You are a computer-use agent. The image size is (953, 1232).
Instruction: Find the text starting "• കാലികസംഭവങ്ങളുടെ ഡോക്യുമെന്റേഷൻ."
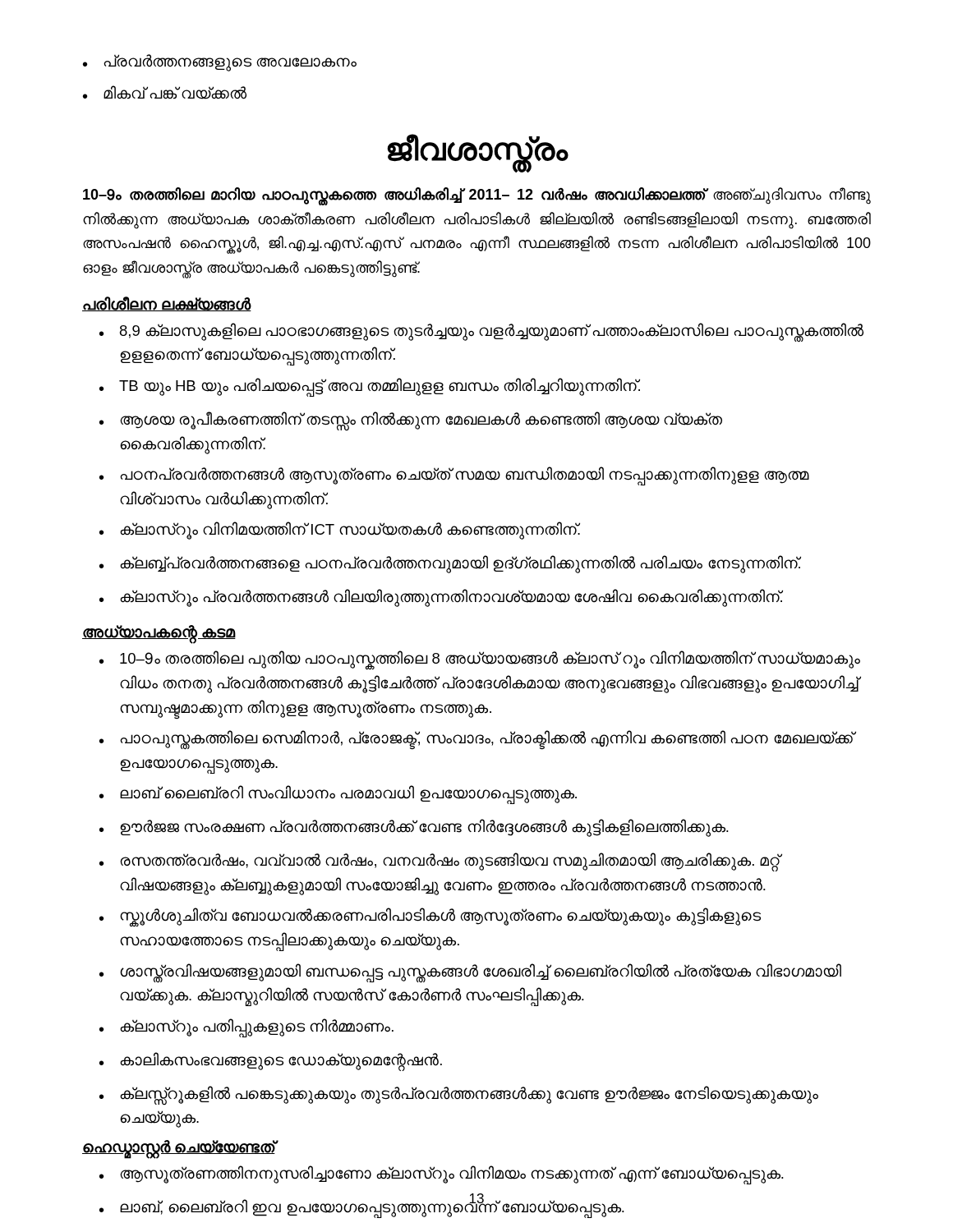pos(271,1061)
